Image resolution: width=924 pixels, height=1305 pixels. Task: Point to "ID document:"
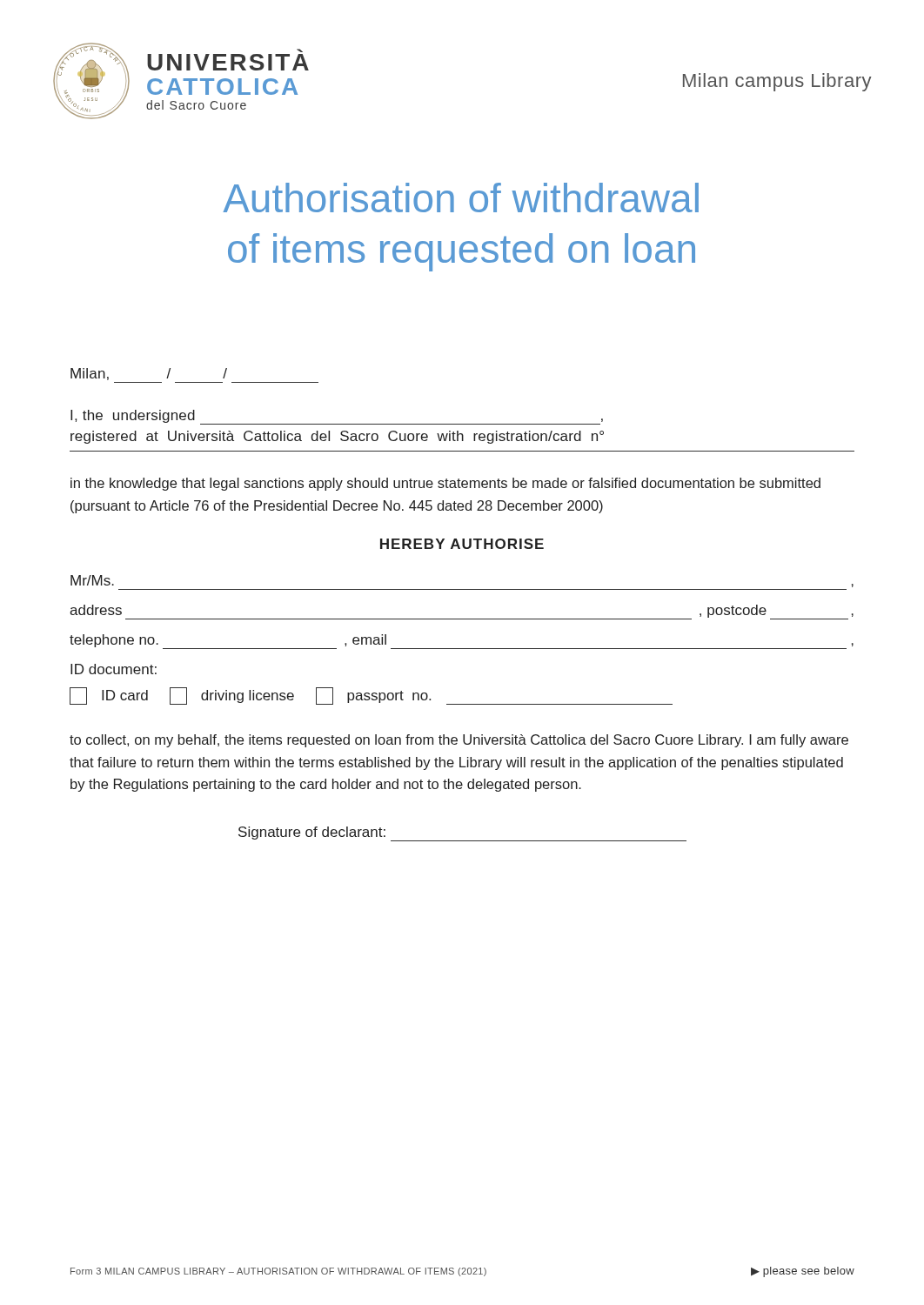(114, 670)
